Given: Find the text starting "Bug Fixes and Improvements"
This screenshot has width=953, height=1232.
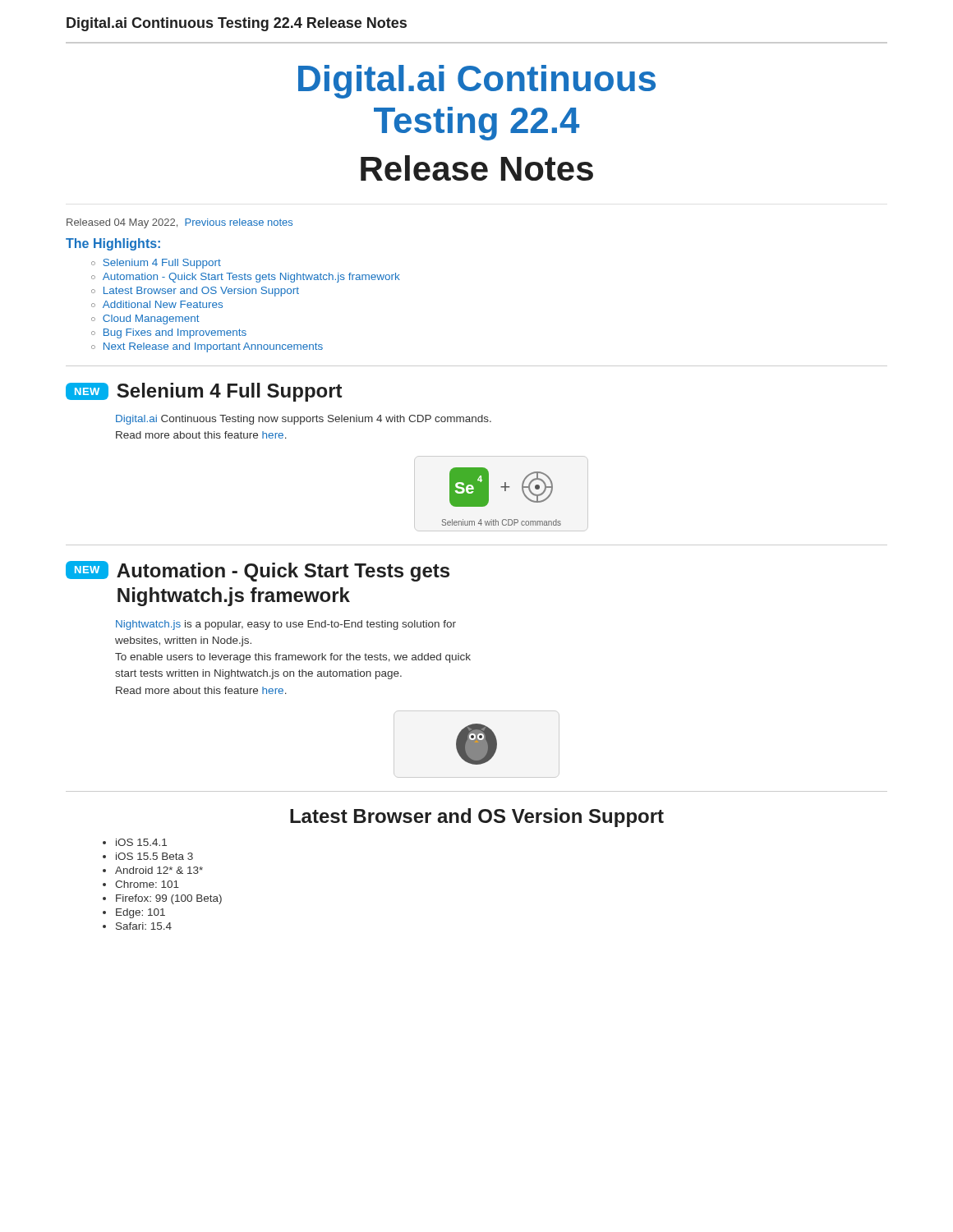Looking at the screenshot, I should click(x=175, y=332).
